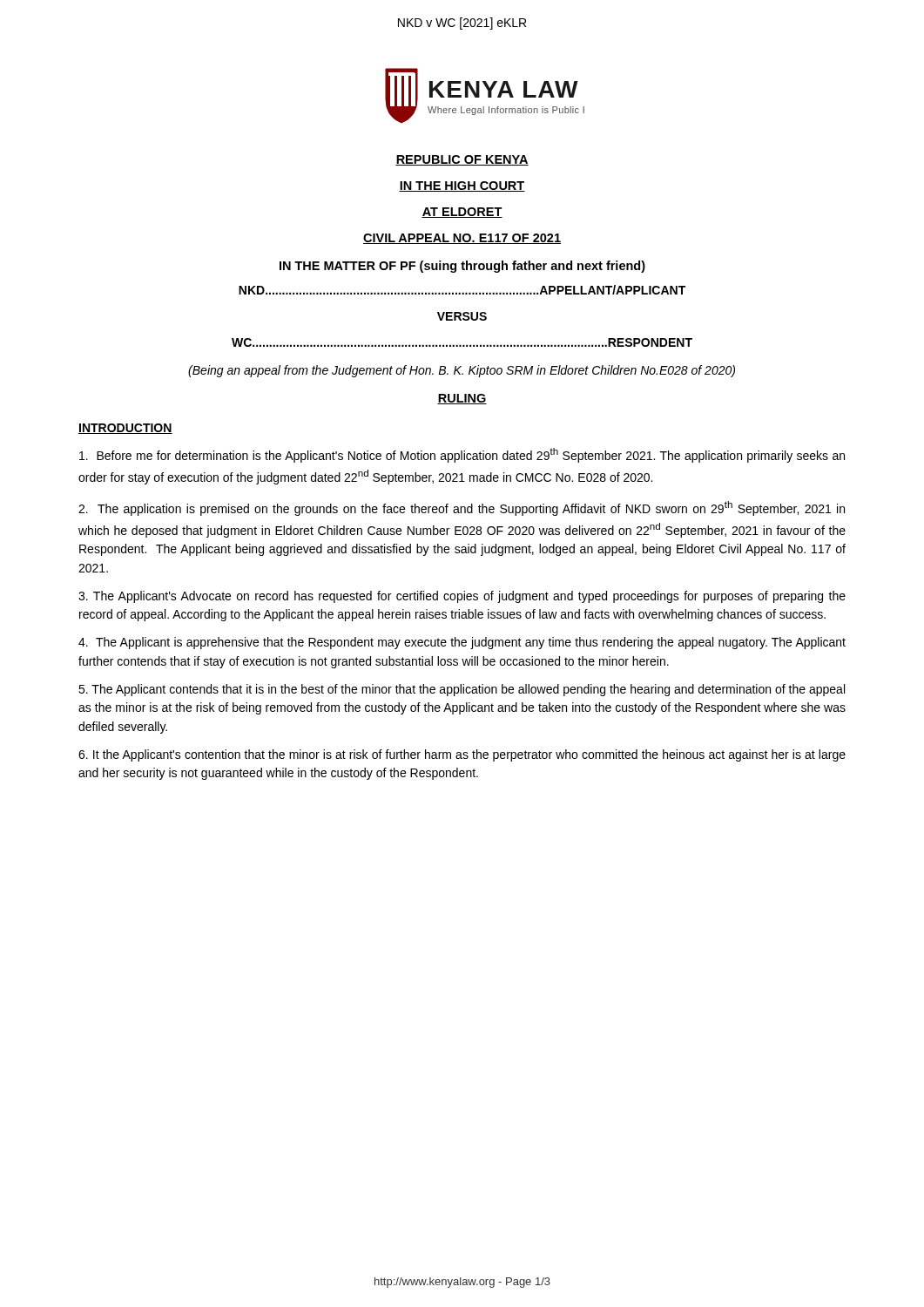924x1307 pixels.
Task: Navigate to the element starting "It the Applicant's contention that the minor"
Action: (x=462, y=764)
